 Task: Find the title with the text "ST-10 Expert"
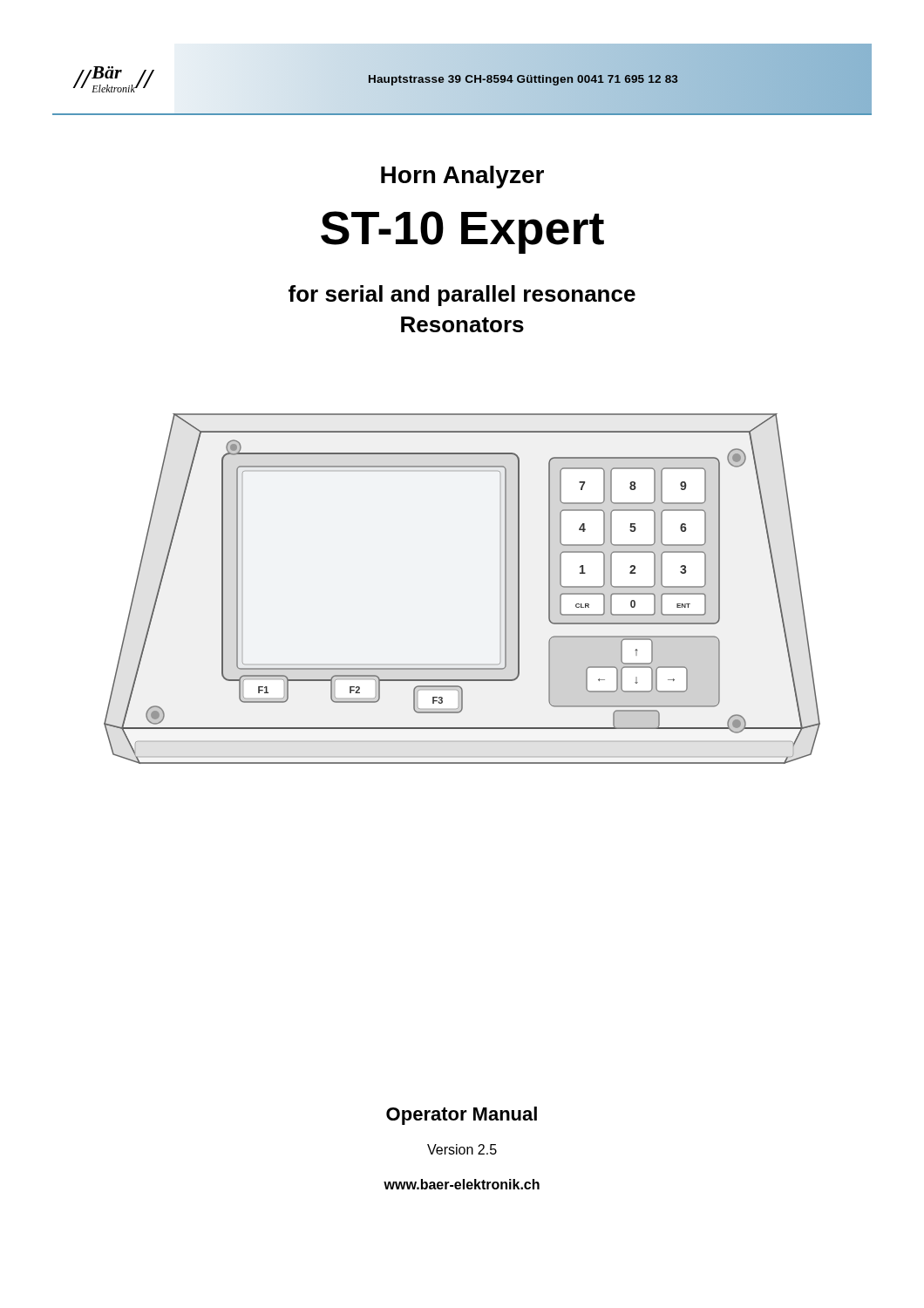pyautogui.click(x=462, y=228)
